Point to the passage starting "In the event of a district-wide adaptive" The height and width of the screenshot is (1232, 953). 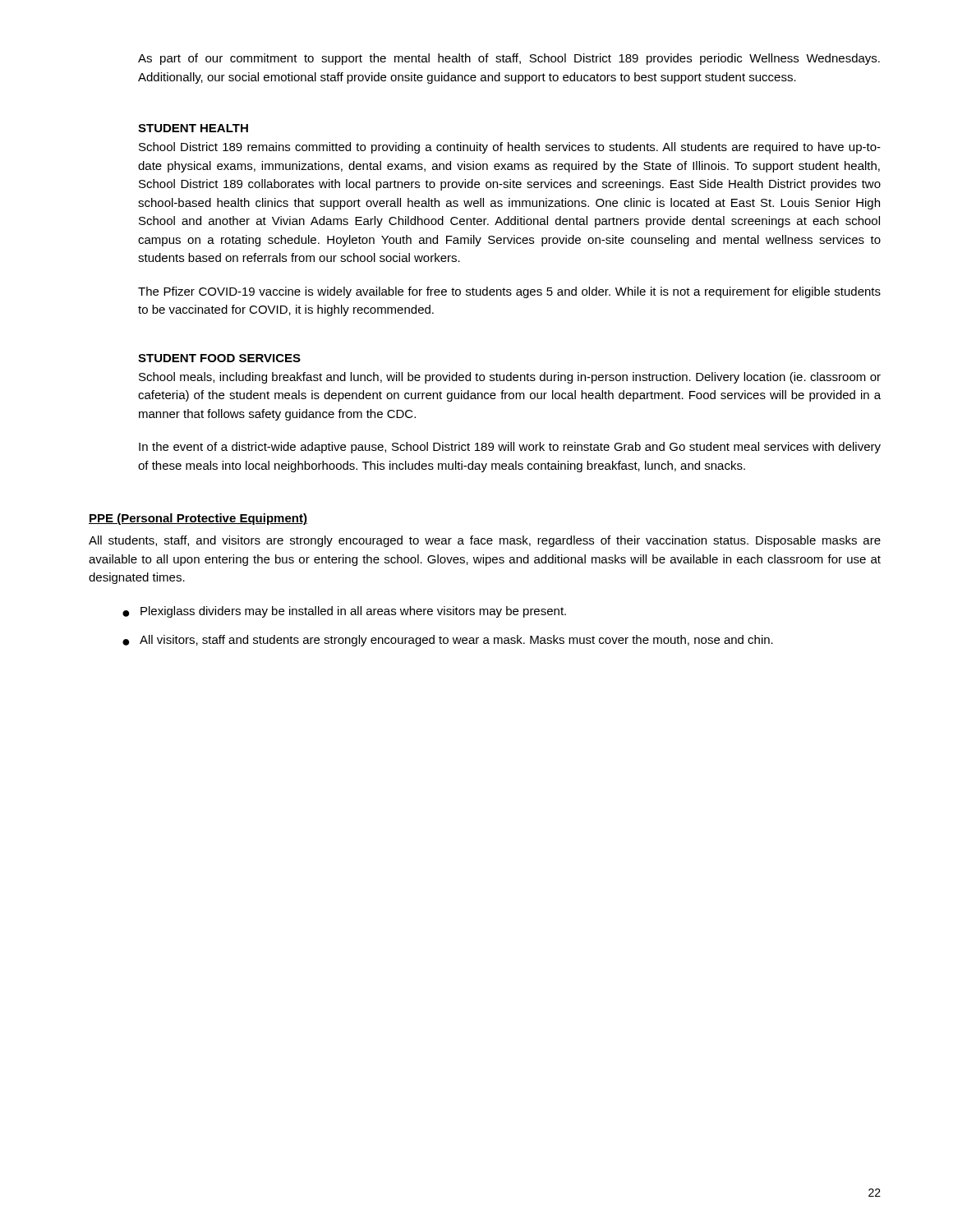tap(509, 456)
